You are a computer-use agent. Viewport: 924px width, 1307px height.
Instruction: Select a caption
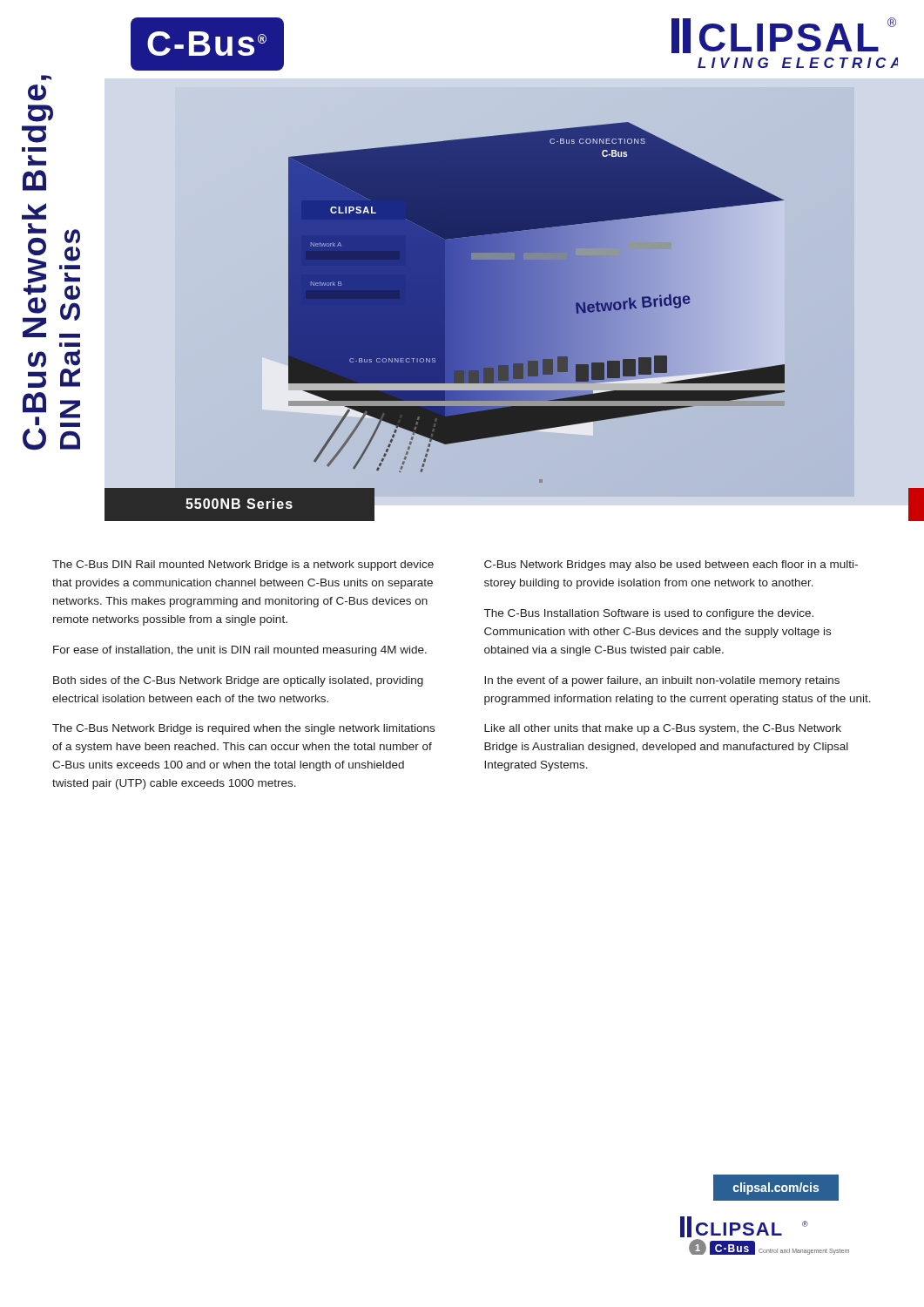240,505
